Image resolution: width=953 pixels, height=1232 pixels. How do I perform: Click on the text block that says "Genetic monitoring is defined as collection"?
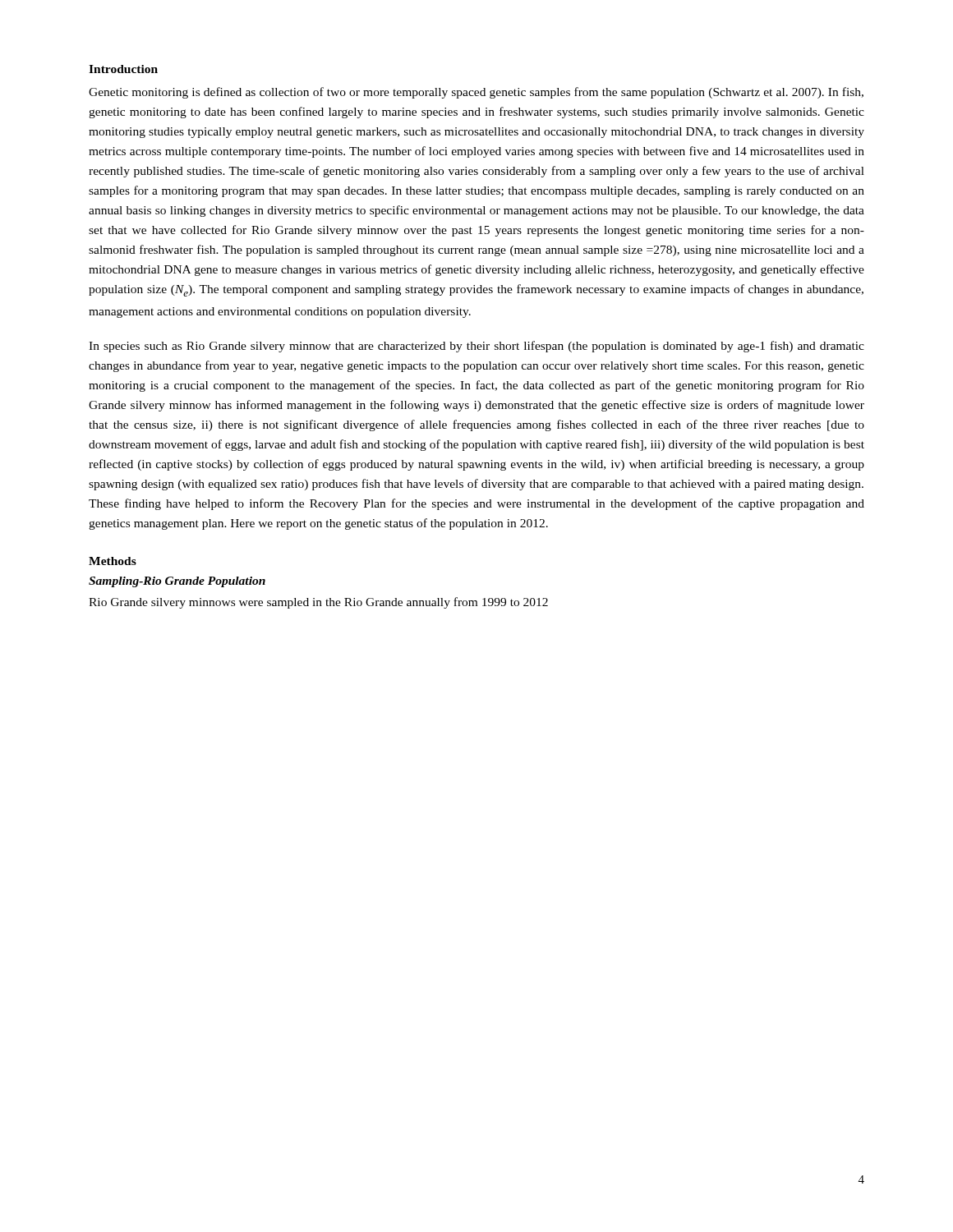(476, 201)
